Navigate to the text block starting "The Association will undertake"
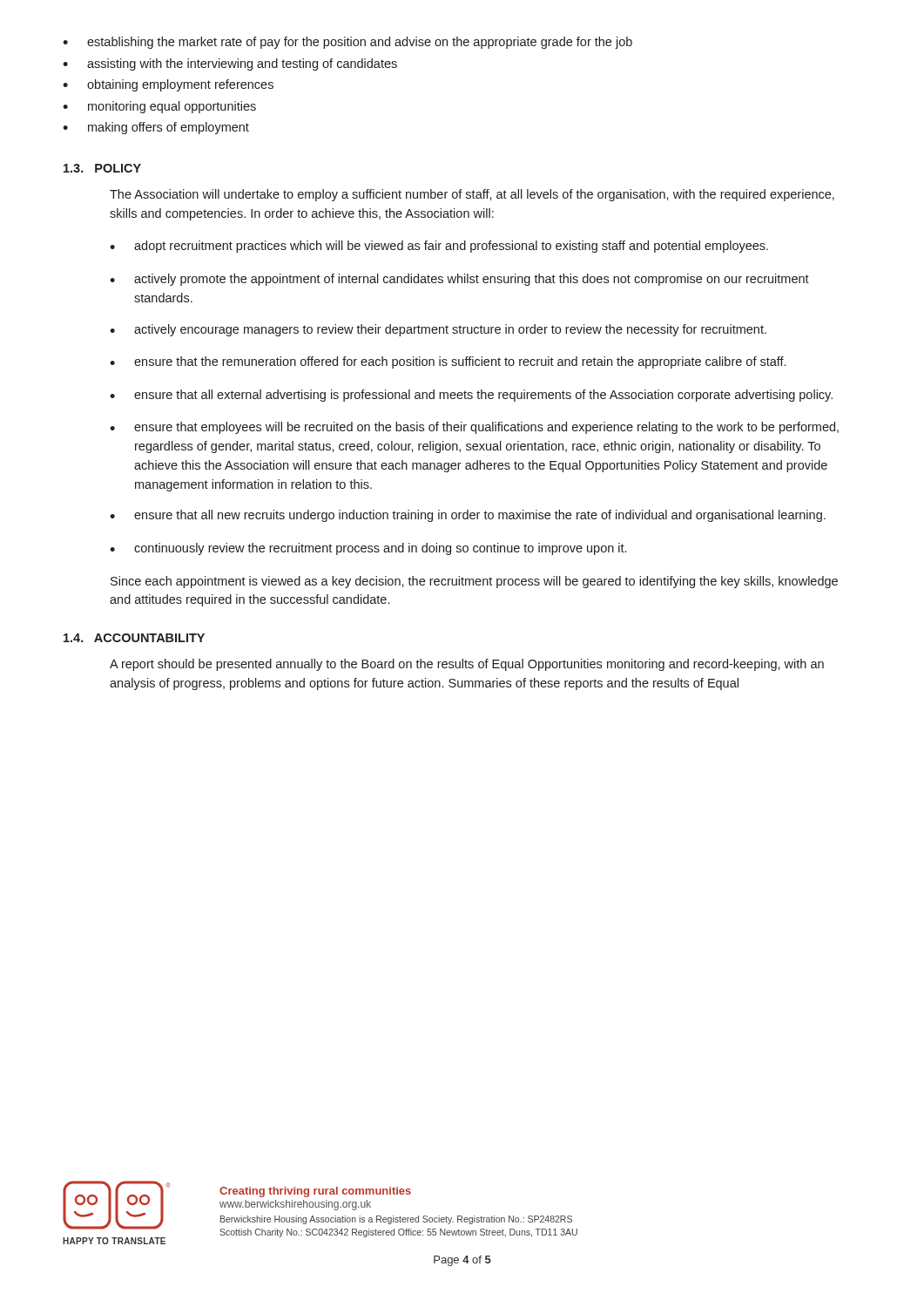Image resolution: width=924 pixels, height=1307 pixels. tap(472, 204)
